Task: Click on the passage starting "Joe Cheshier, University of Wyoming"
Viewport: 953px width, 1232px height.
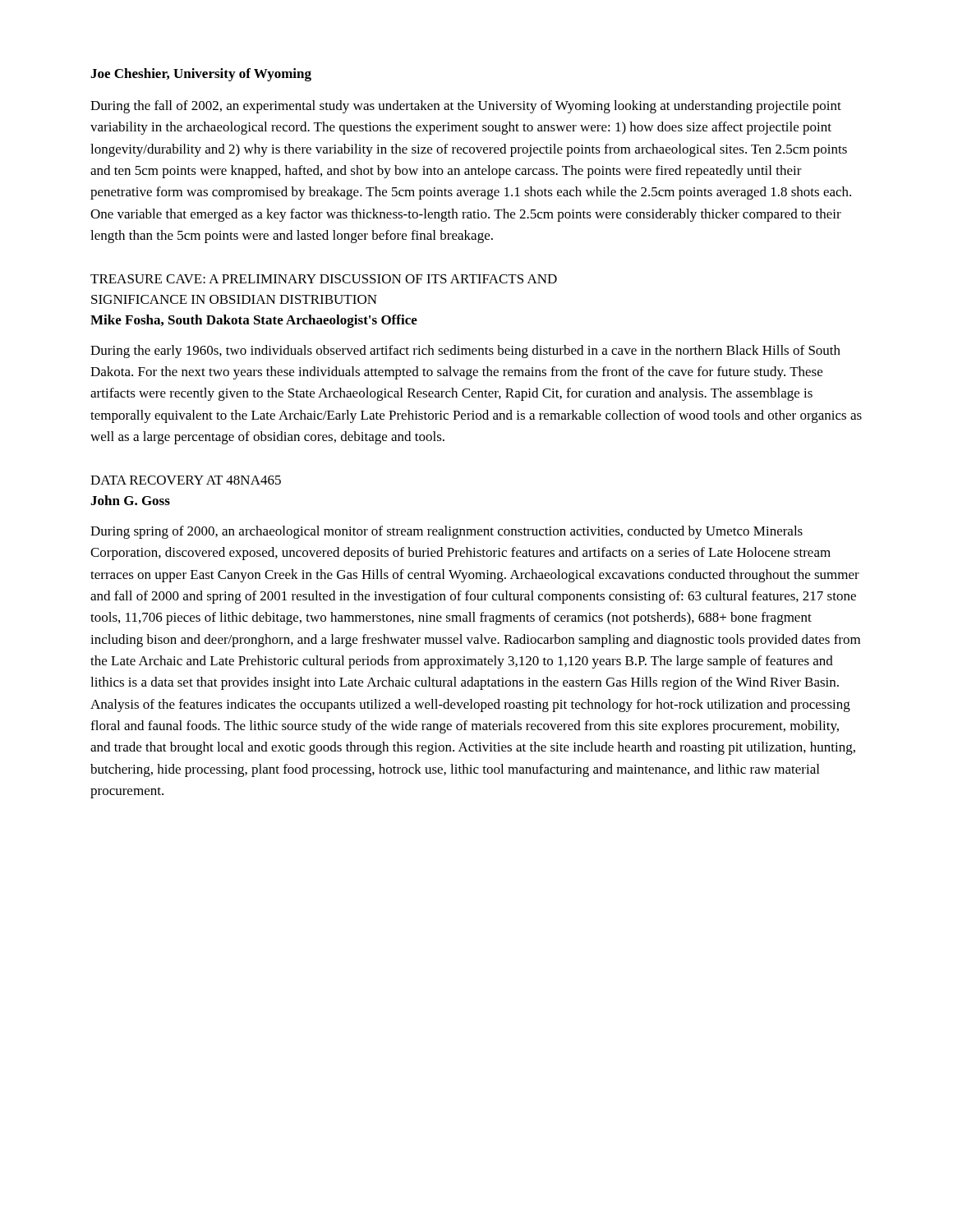Action: click(201, 73)
